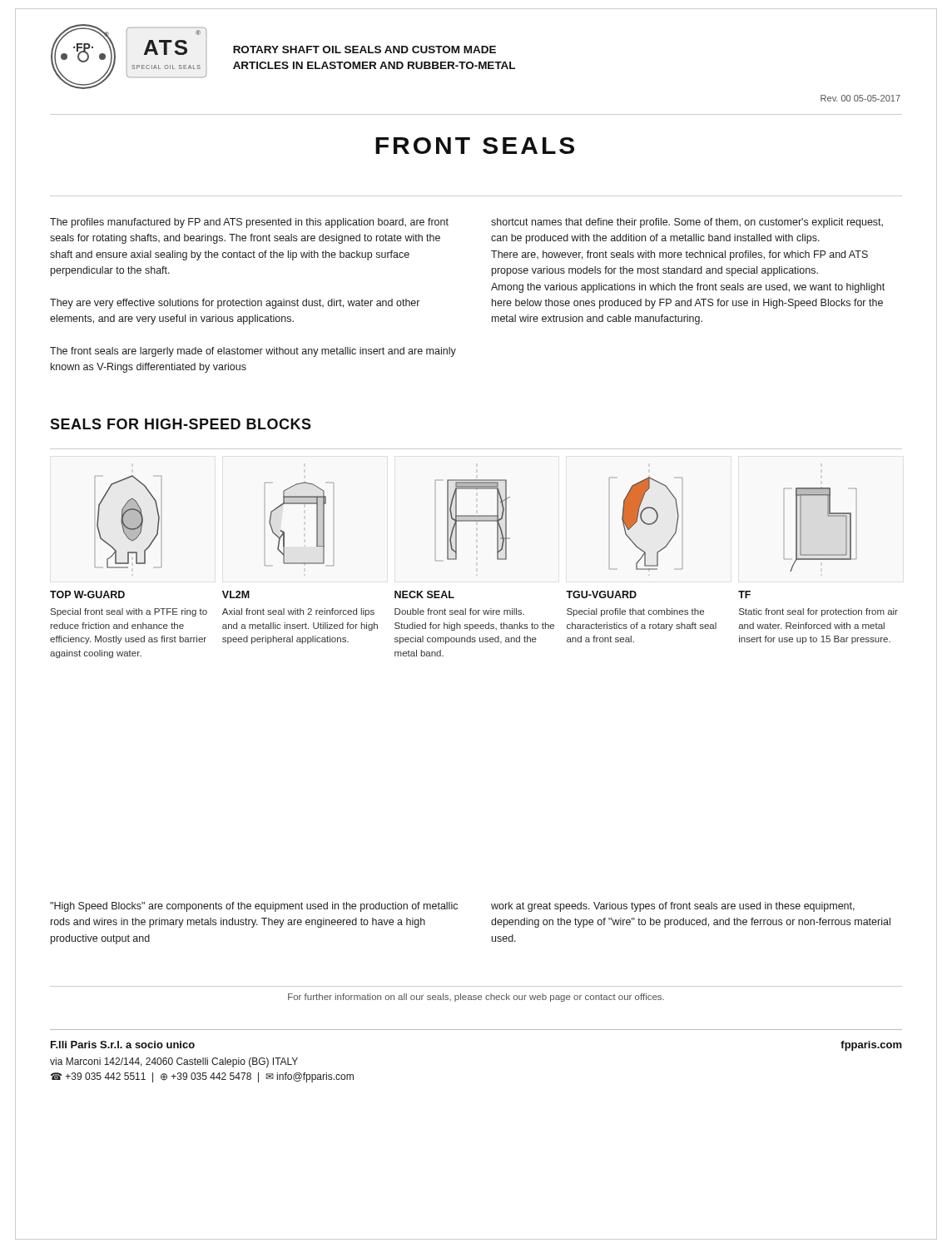Find the region starting "Double front seal for wire"
This screenshot has width=952, height=1248.
pos(474,632)
